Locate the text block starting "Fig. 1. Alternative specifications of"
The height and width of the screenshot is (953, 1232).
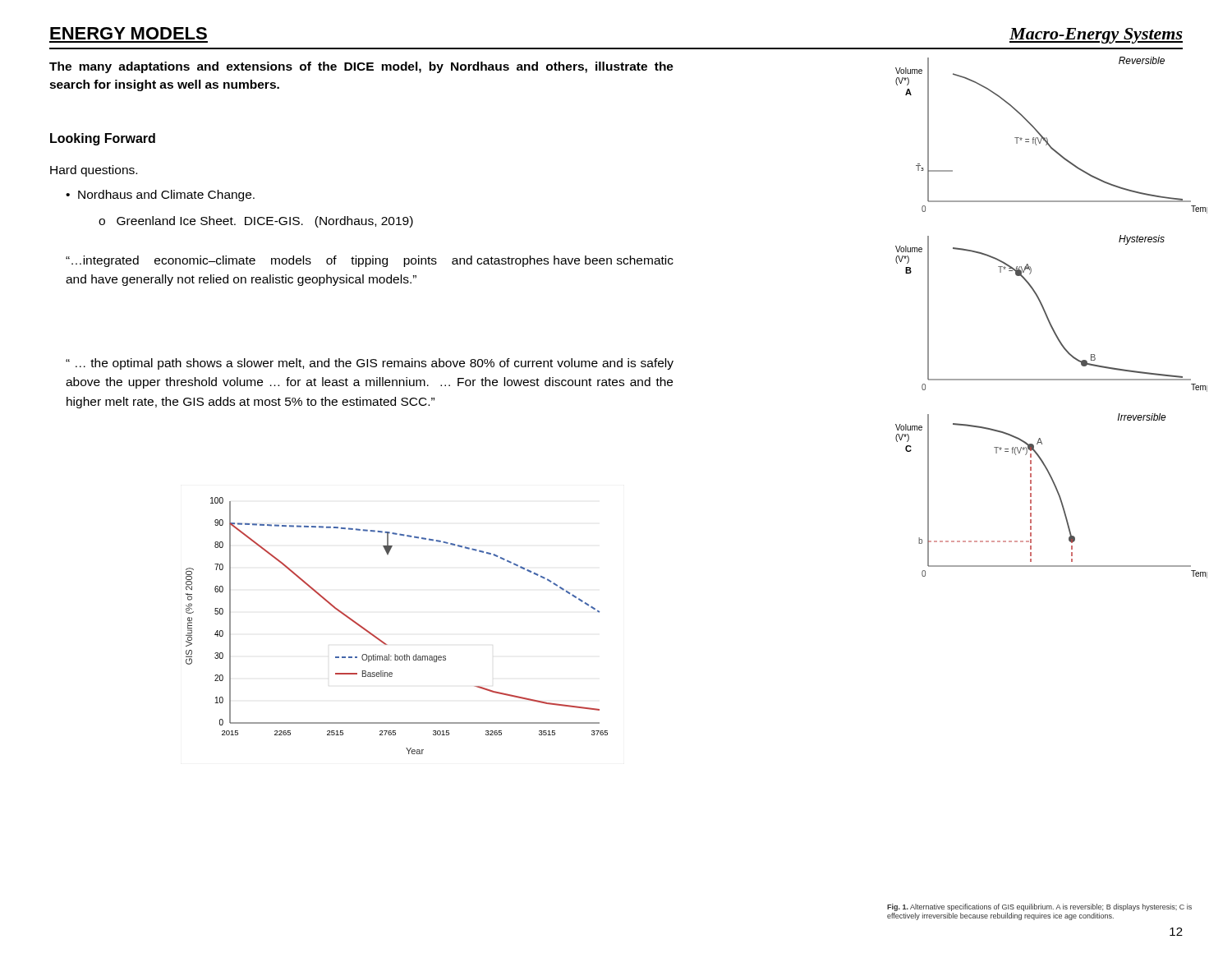(1039, 911)
